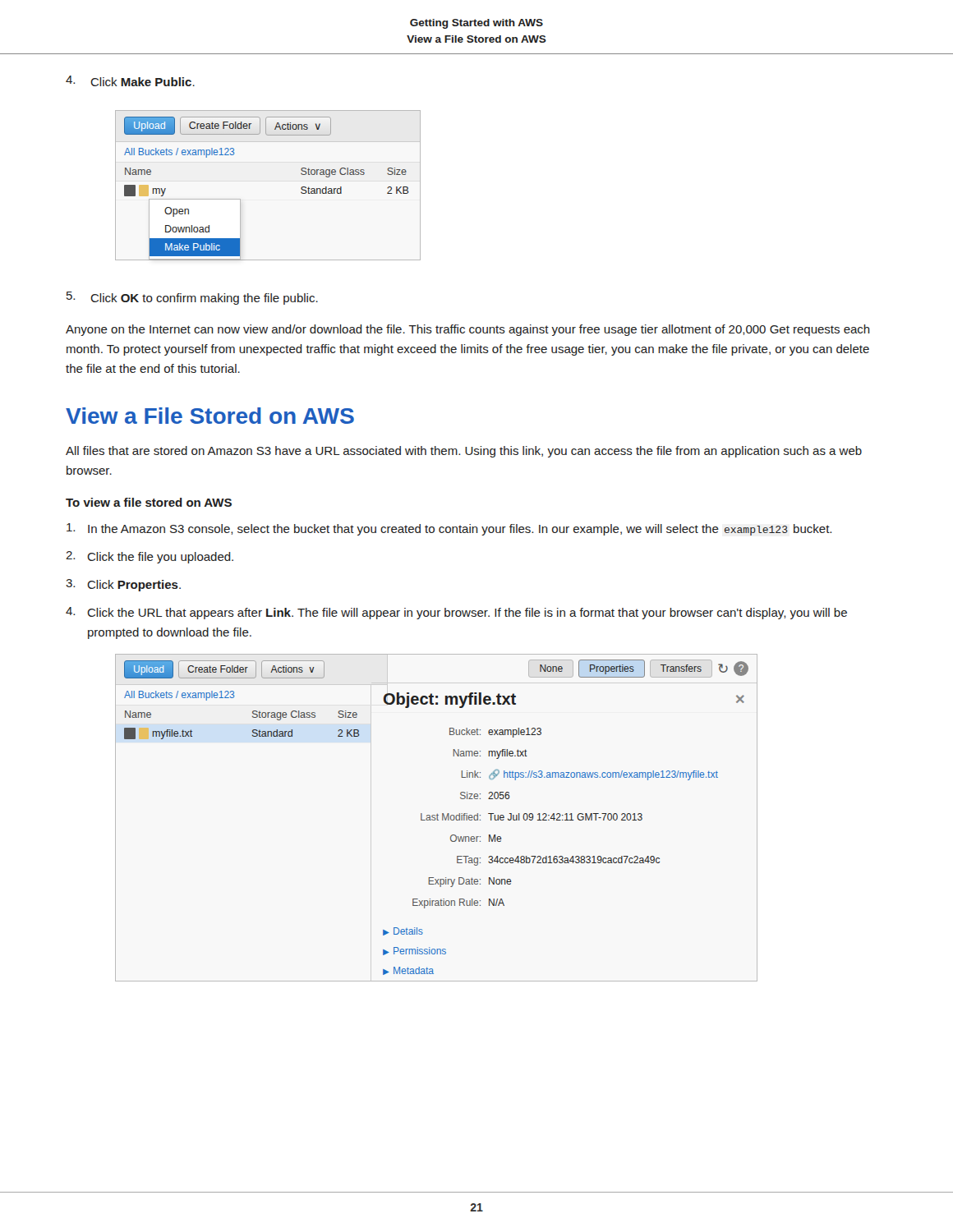The height and width of the screenshot is (1232, 953).
Task: Click on the element starting "4. Click the URL that appears after"
Action: pos(476,623)
